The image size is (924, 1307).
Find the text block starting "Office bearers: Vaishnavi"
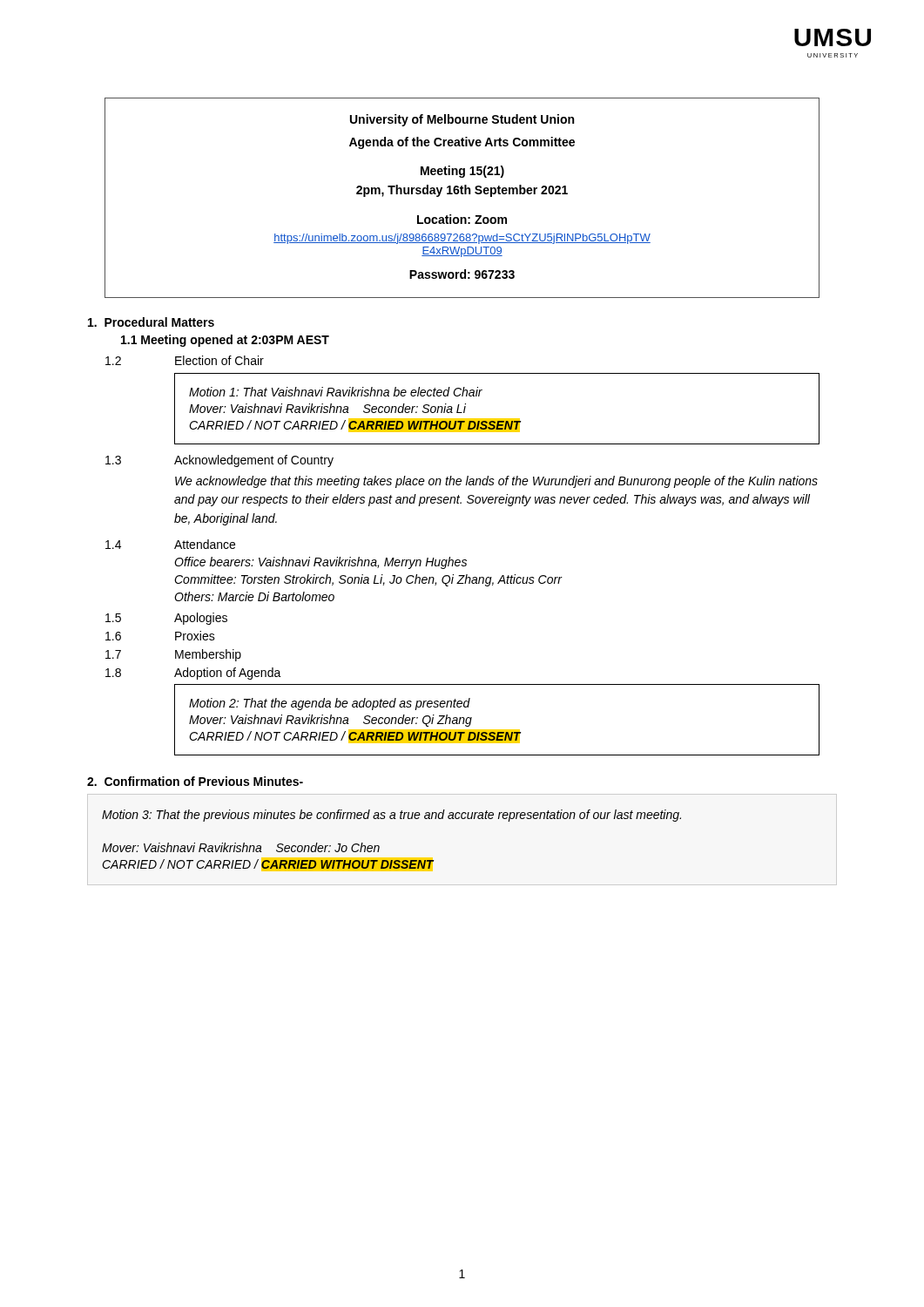[x=497, y=579]
